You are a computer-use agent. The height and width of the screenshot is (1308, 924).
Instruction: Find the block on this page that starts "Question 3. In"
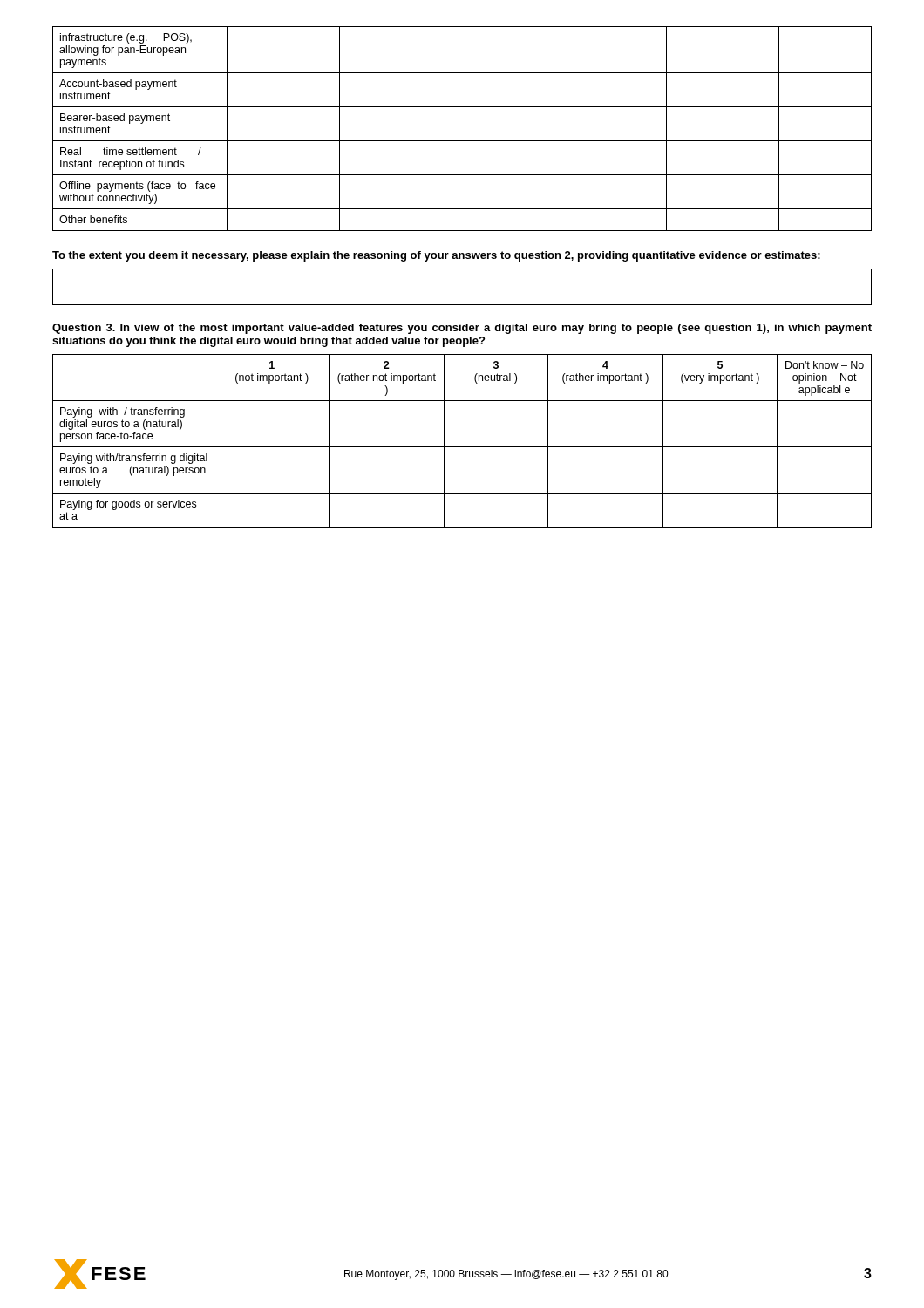click(462, 334)
